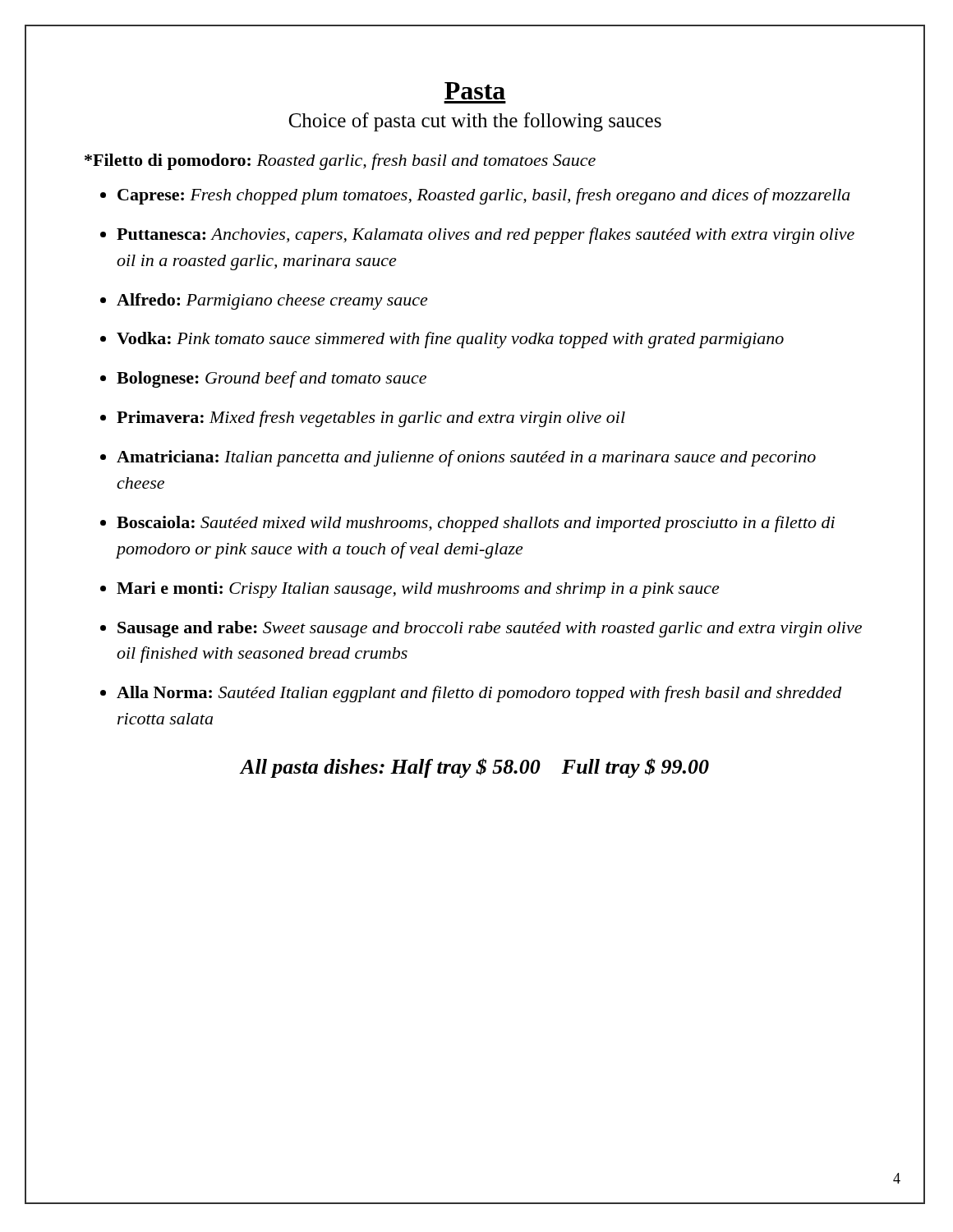Select the passage starting "Primavera: Mixed fresh vegetables in"
The width and height of the screenshot is (953, 1232).
point(371,417)
